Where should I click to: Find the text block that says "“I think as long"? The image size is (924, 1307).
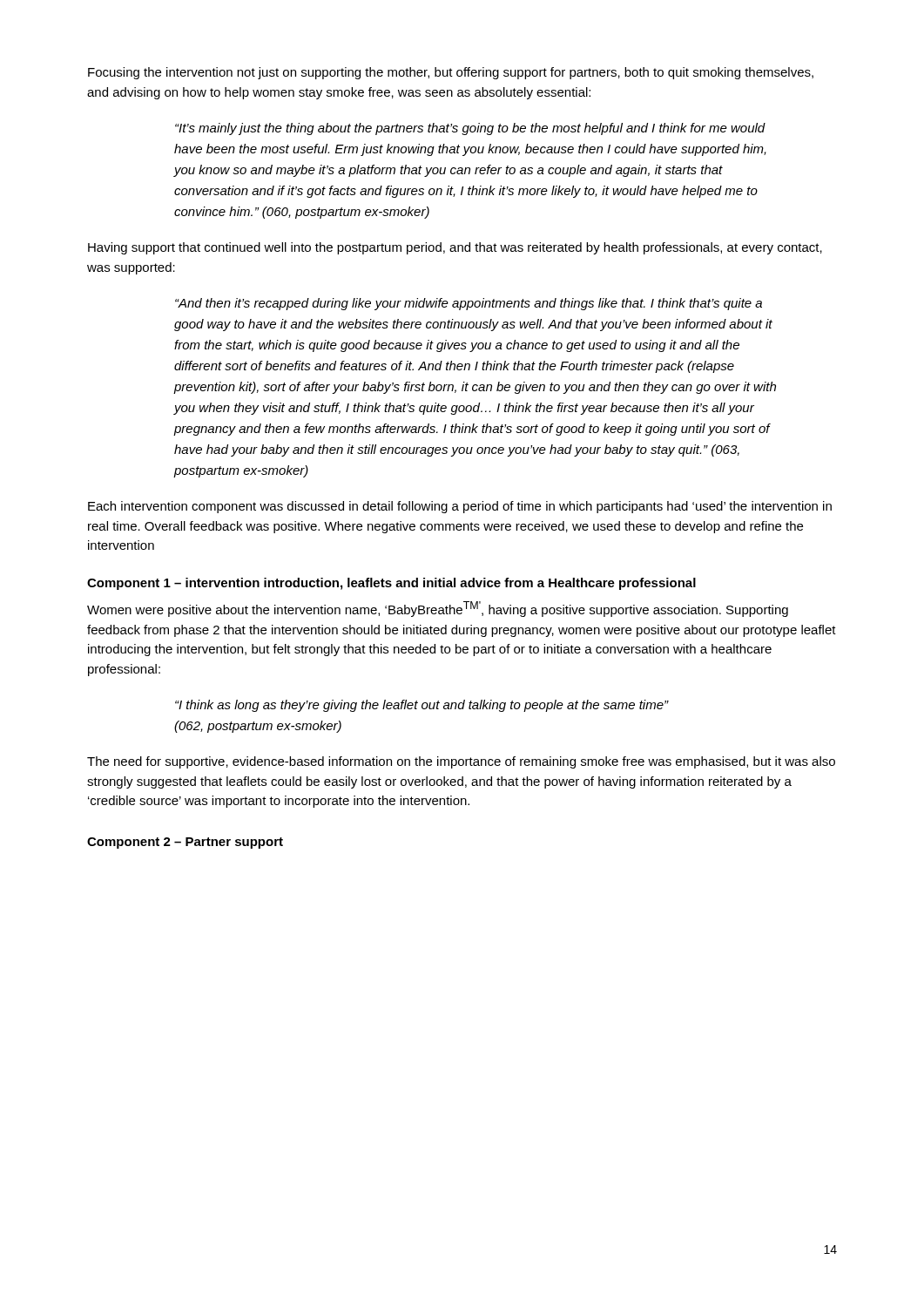coord(479,715)
